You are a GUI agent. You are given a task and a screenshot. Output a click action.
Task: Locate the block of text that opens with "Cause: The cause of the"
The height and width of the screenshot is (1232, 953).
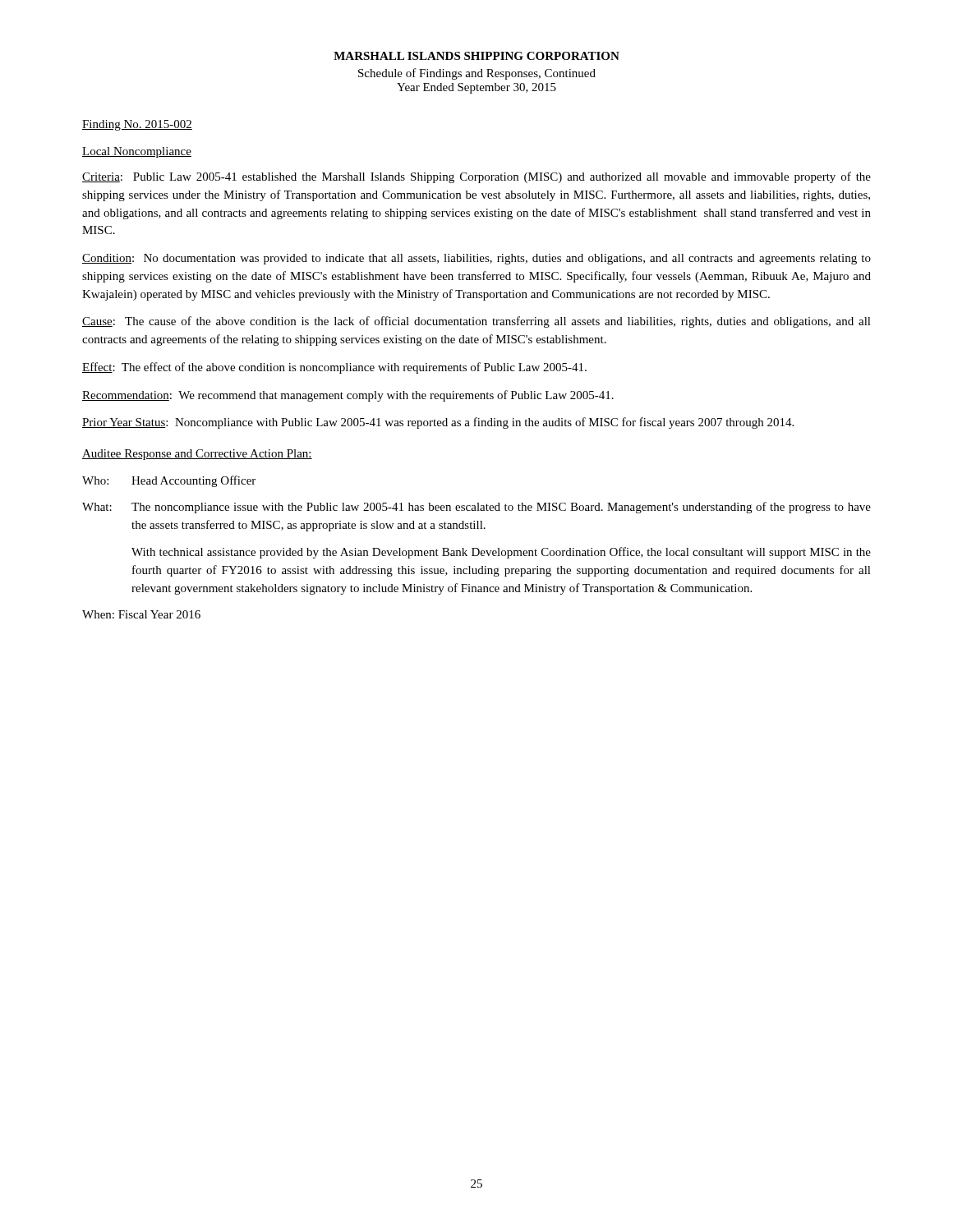coord(476,330)
